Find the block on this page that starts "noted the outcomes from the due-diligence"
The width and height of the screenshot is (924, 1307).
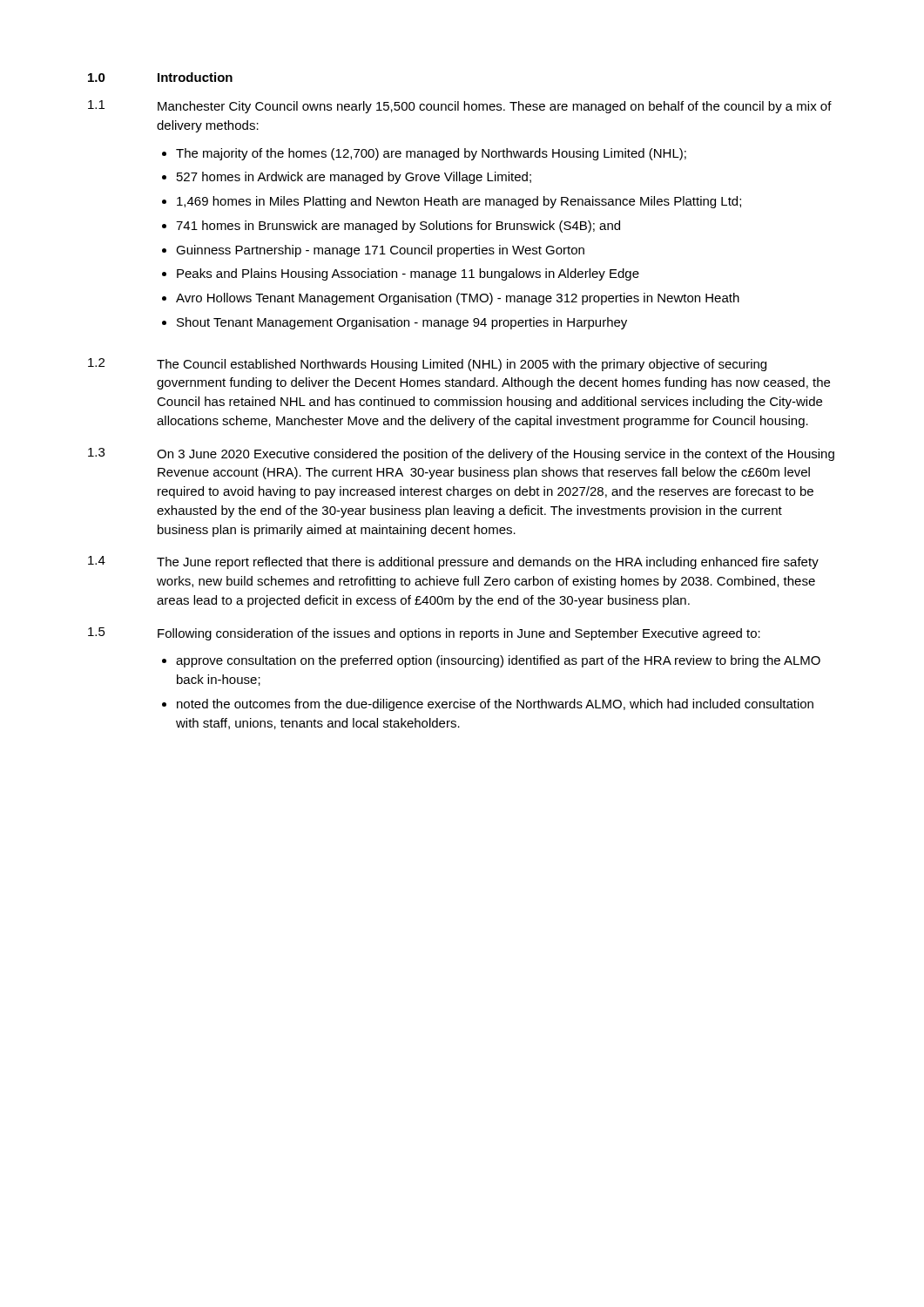[495, 713]
